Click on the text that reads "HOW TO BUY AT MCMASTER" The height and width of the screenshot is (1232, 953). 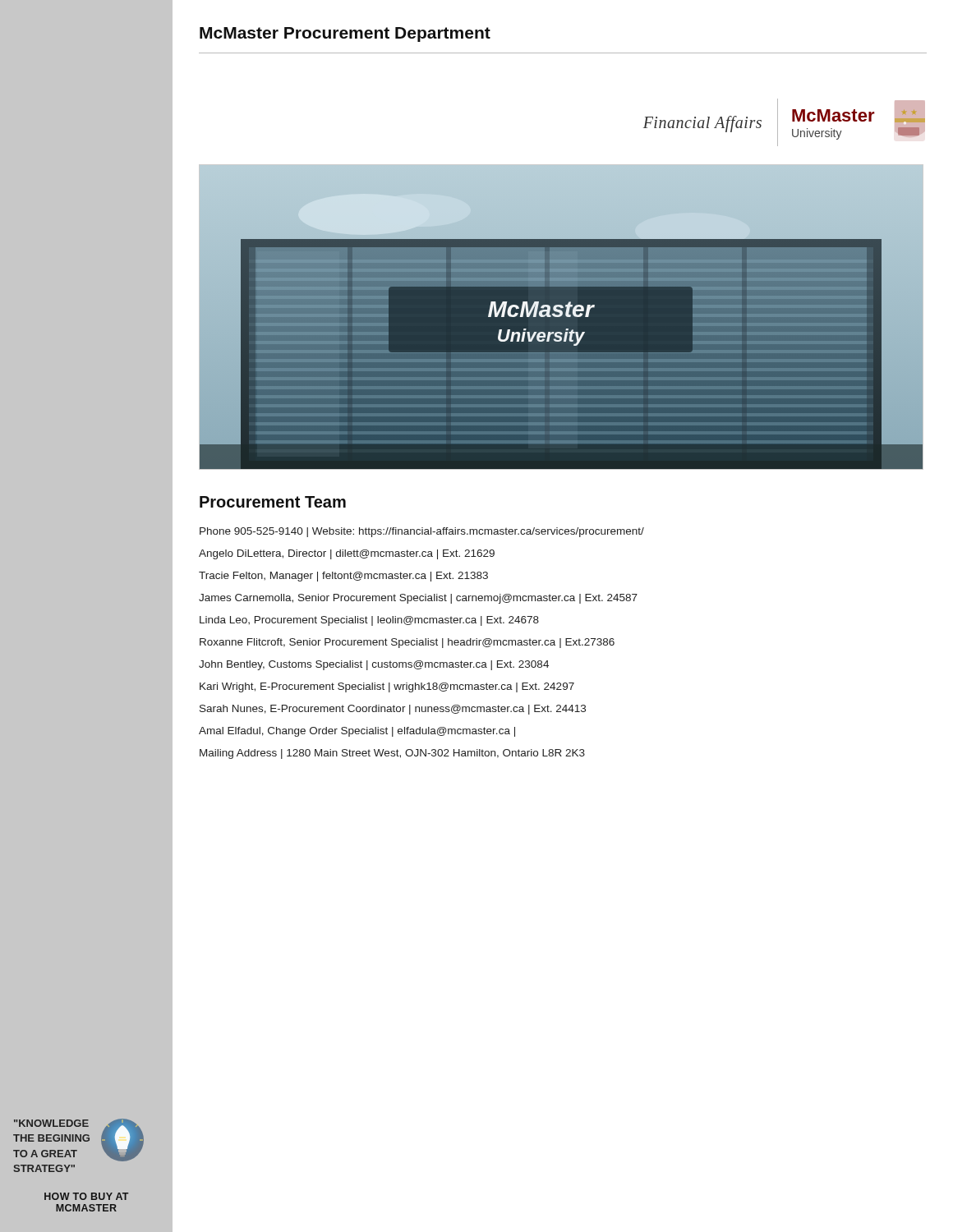pyautogui.click(x=86, y=1202)
